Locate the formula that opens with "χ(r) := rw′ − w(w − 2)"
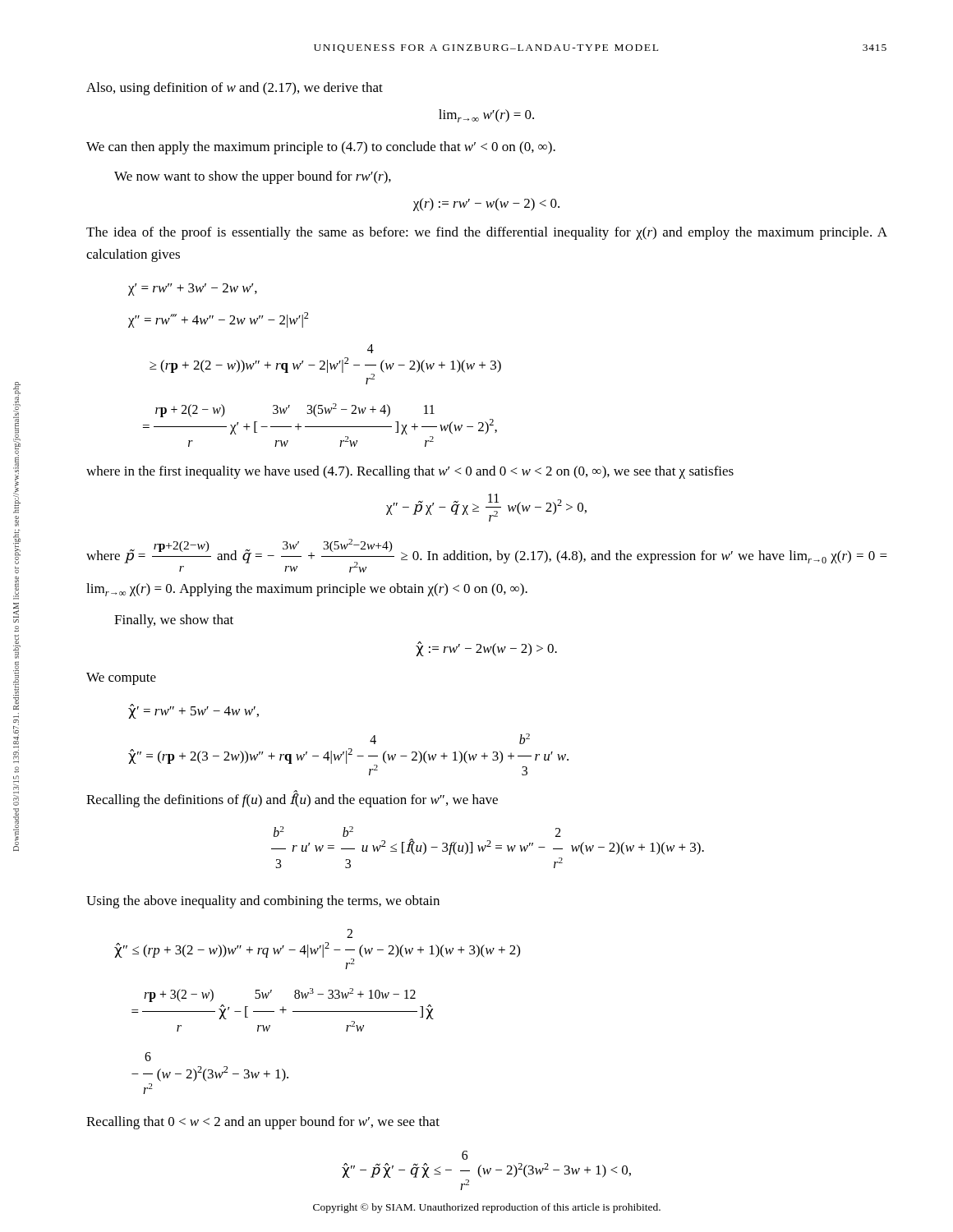The width and height of the screenshot is (953, 1232). click(x=487, y=204)
